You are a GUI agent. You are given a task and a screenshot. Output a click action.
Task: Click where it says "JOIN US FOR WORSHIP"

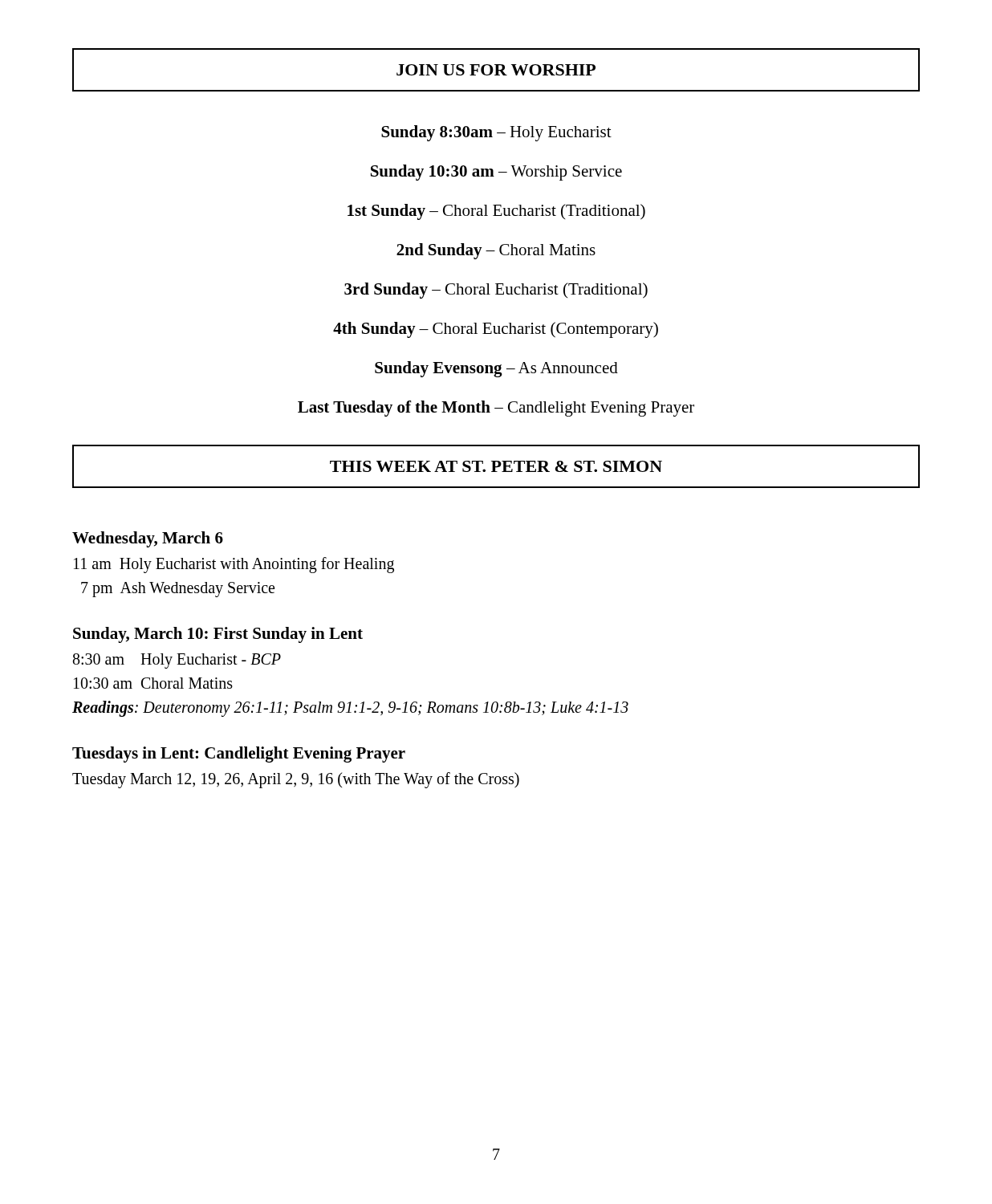coord(496,69)
